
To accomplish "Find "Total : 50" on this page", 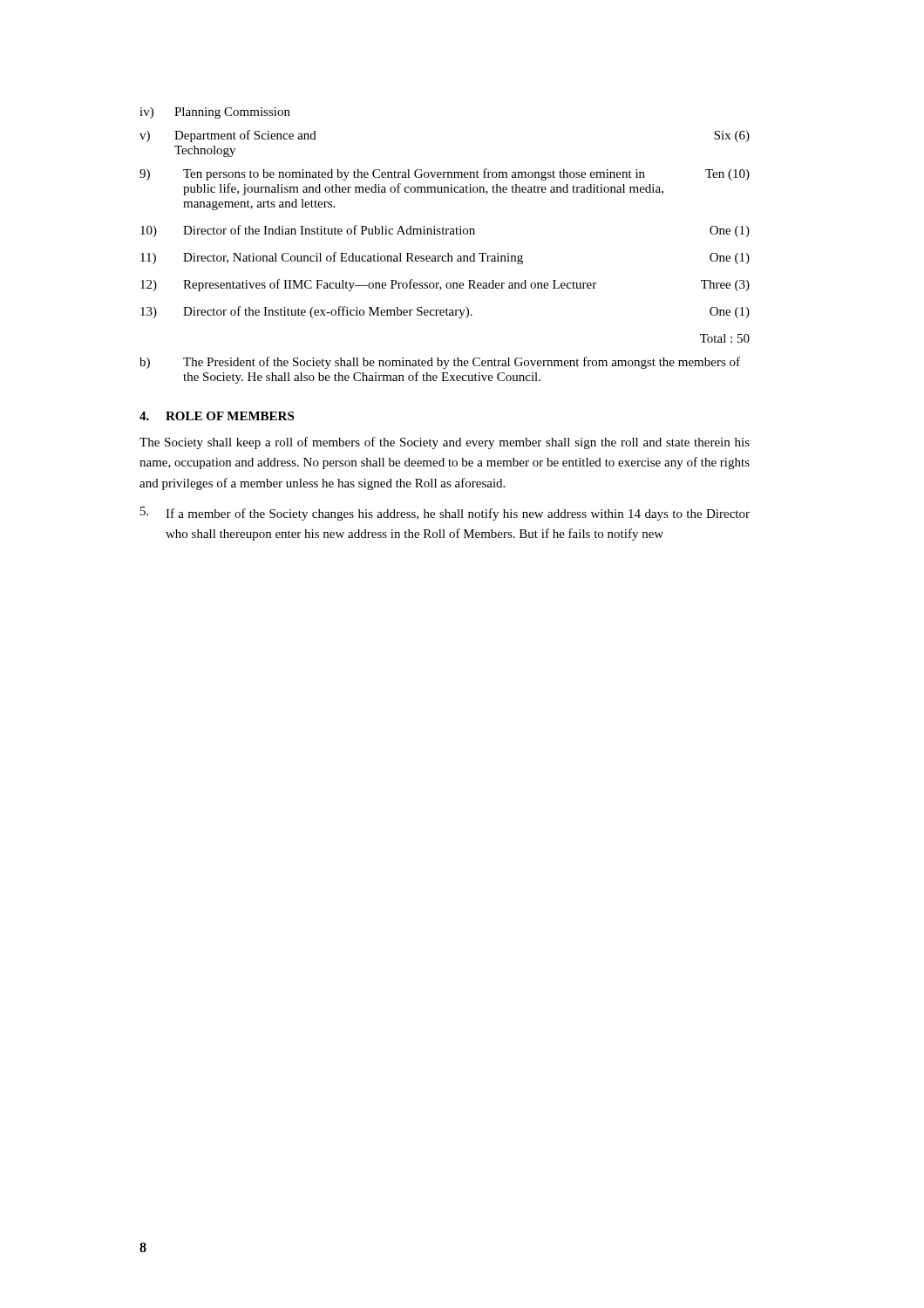I will coord(725,339).
